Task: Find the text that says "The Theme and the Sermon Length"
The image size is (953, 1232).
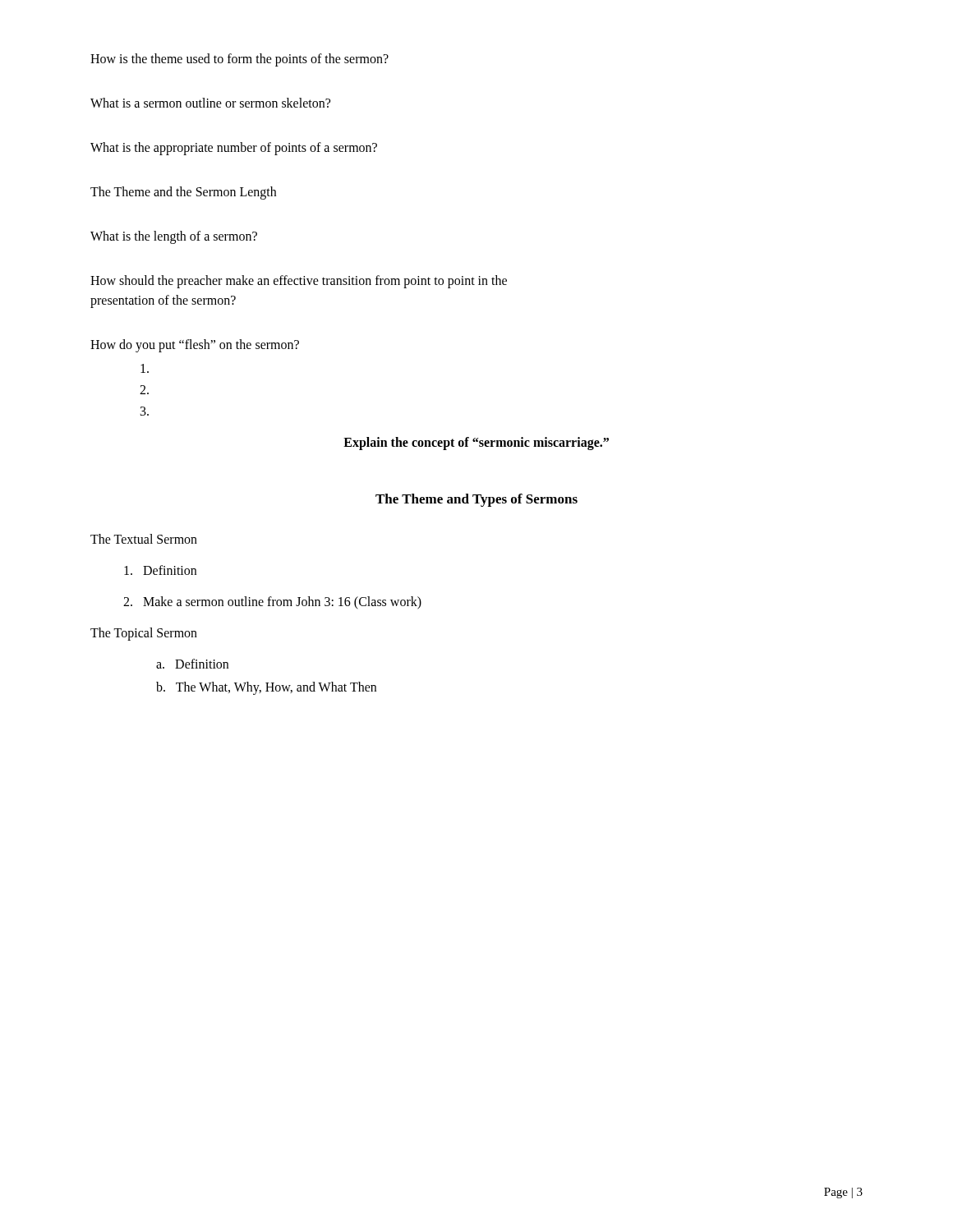Action: pos(184,192)
